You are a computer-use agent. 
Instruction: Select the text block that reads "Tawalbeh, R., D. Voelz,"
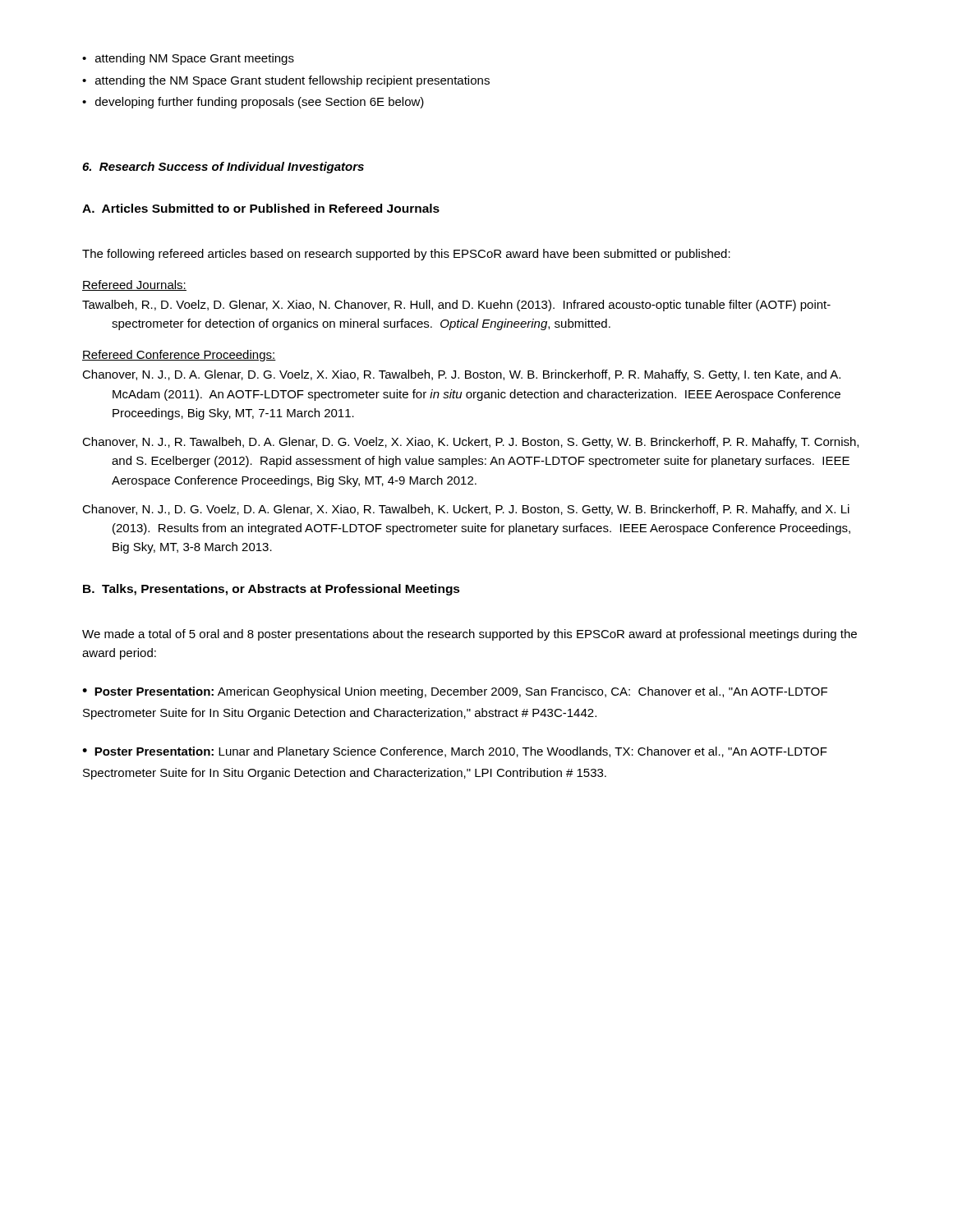click(456, 314)
